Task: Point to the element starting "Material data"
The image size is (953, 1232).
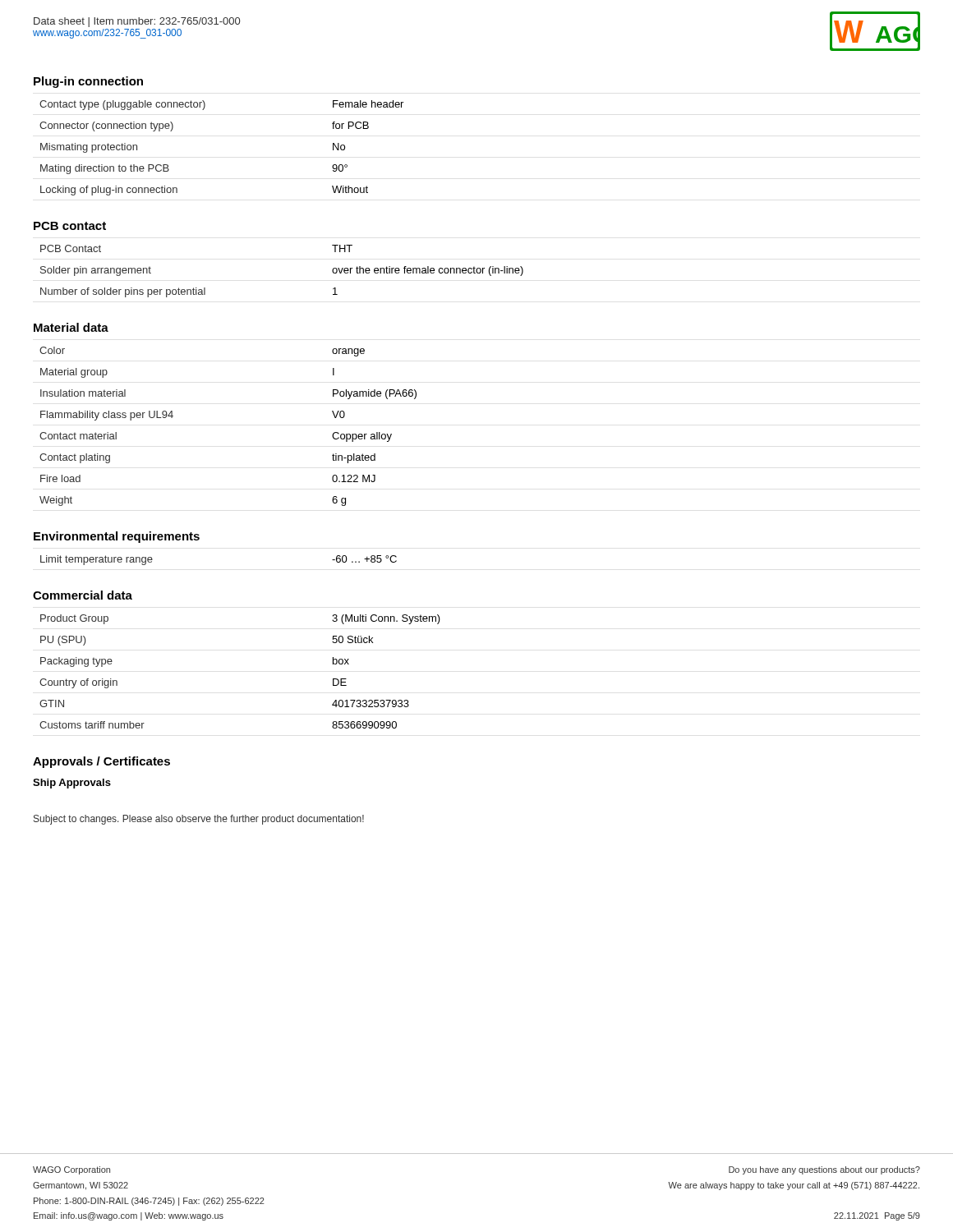Action: [71, 327]
